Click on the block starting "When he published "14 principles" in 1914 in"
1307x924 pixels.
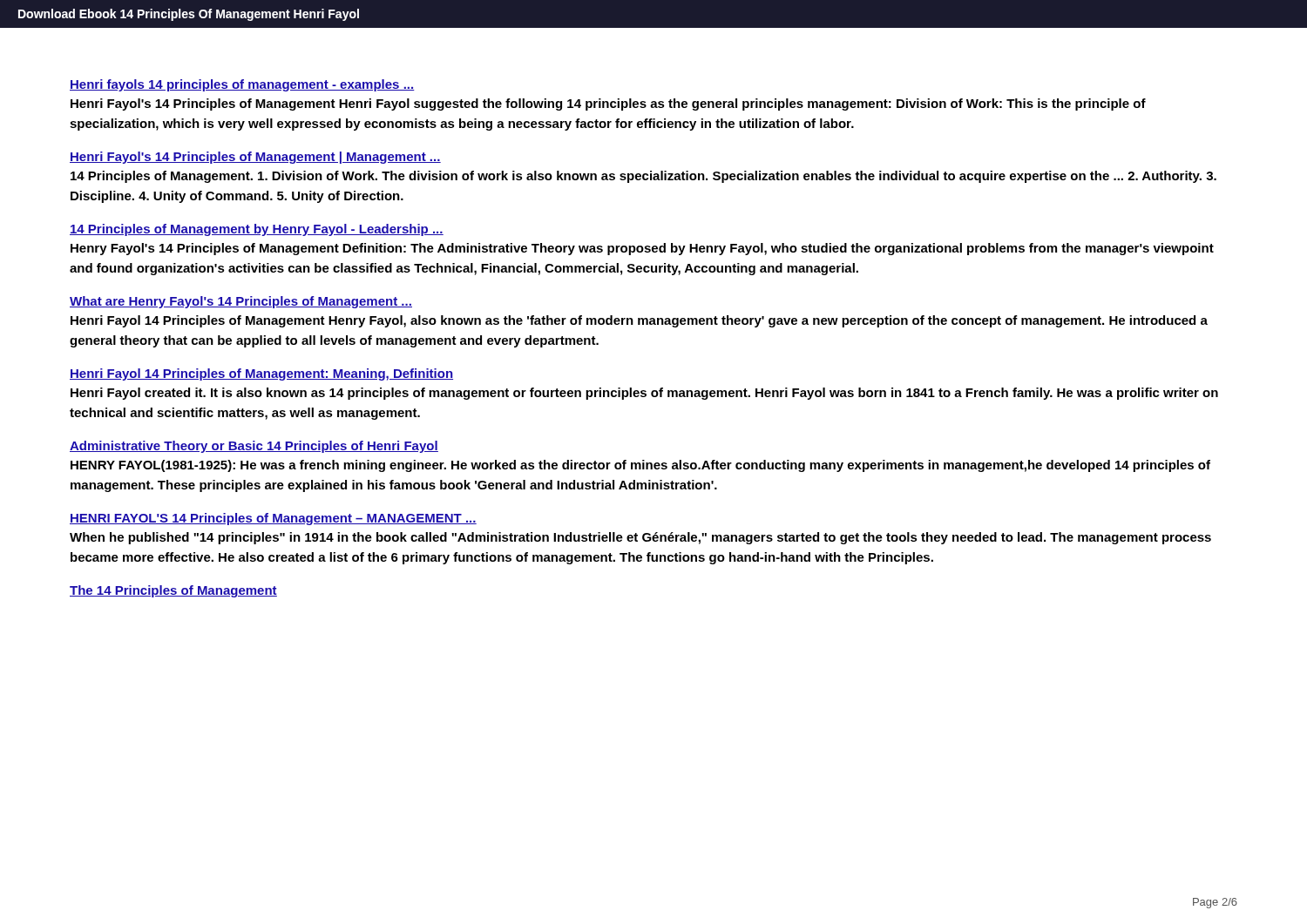[x=641, y=547]
